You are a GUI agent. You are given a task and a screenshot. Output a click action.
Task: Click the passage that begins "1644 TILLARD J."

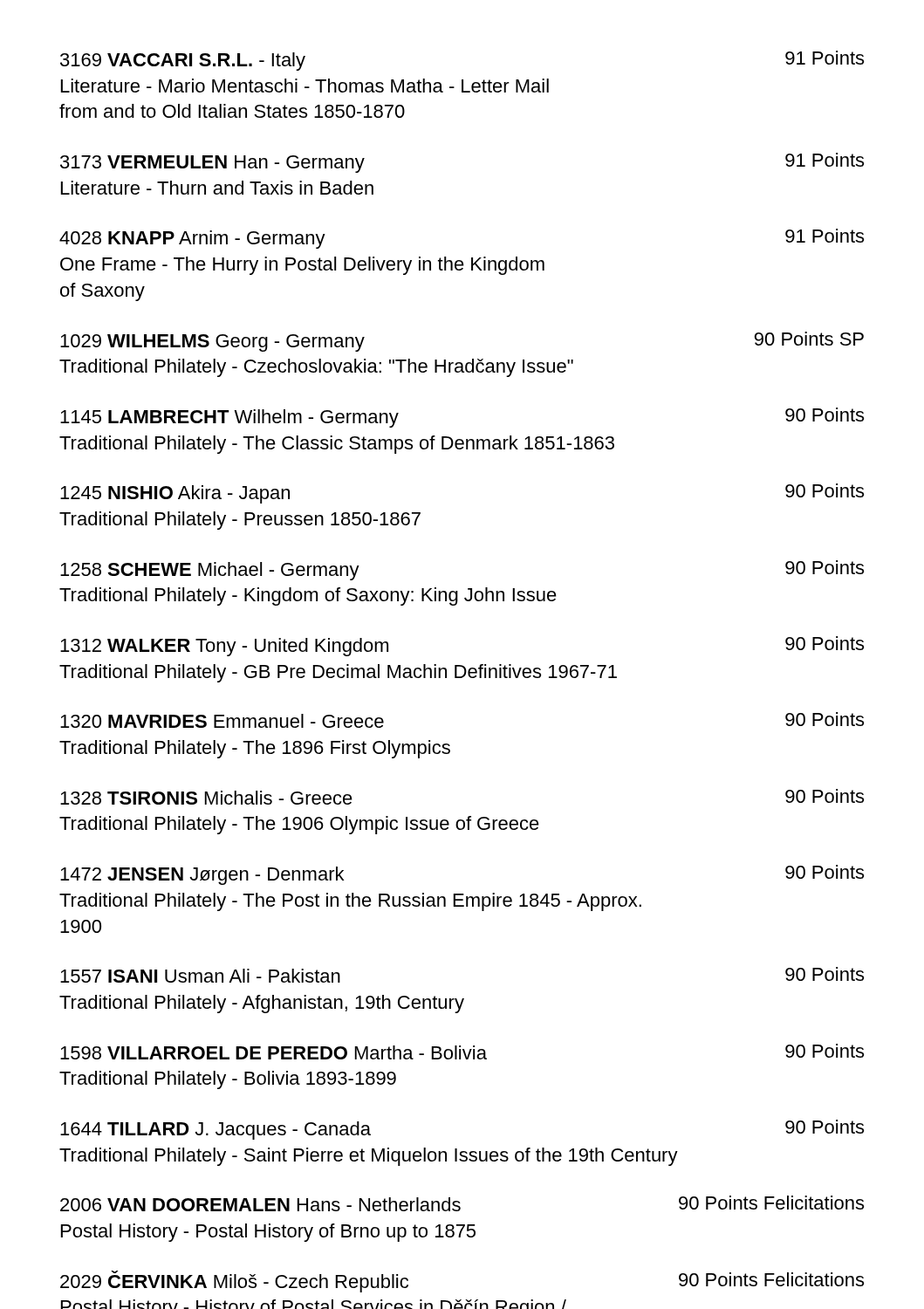click(x=462, y=1142)
